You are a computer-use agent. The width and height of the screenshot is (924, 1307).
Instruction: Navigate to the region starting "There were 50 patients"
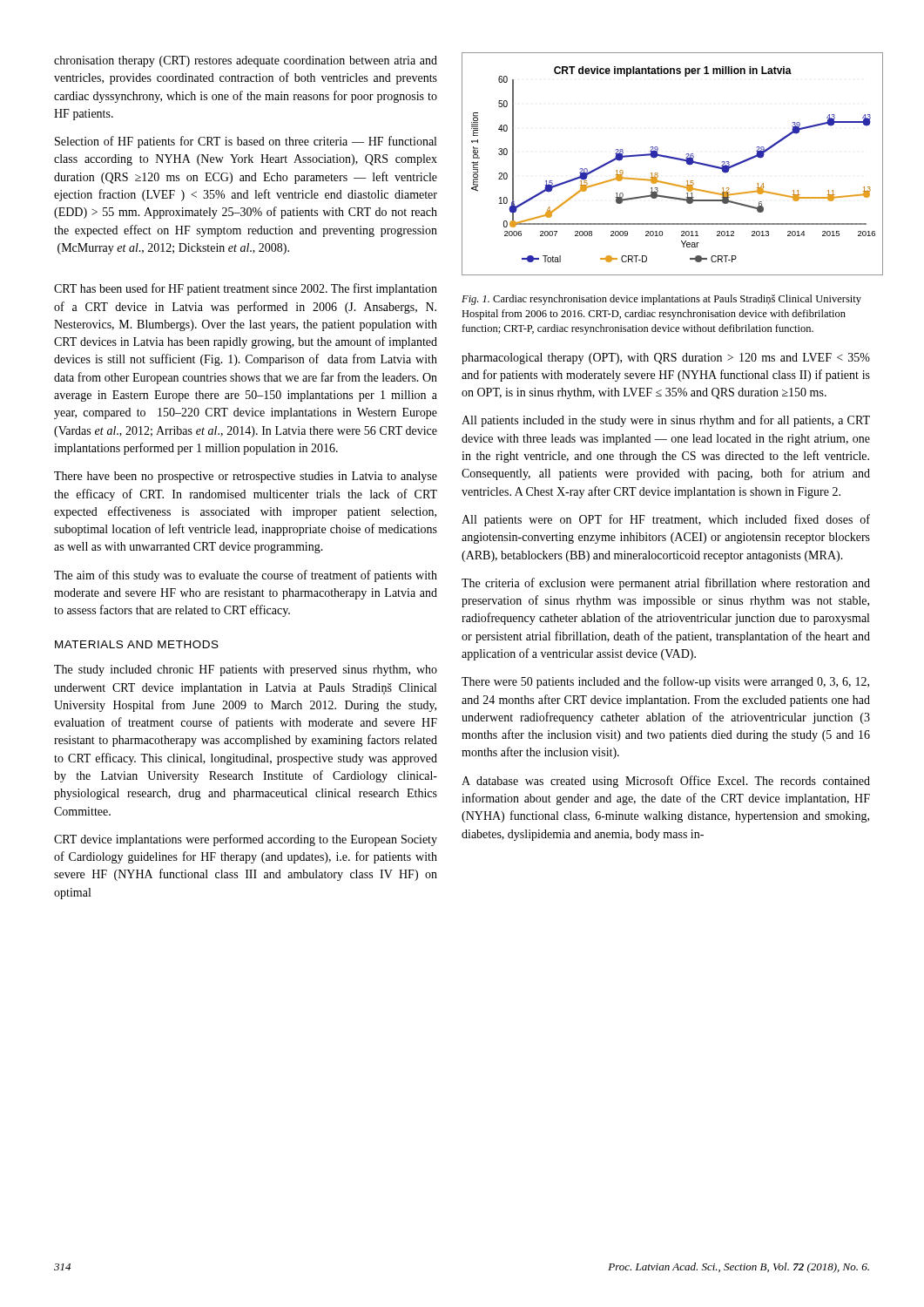tap(666, 717)
